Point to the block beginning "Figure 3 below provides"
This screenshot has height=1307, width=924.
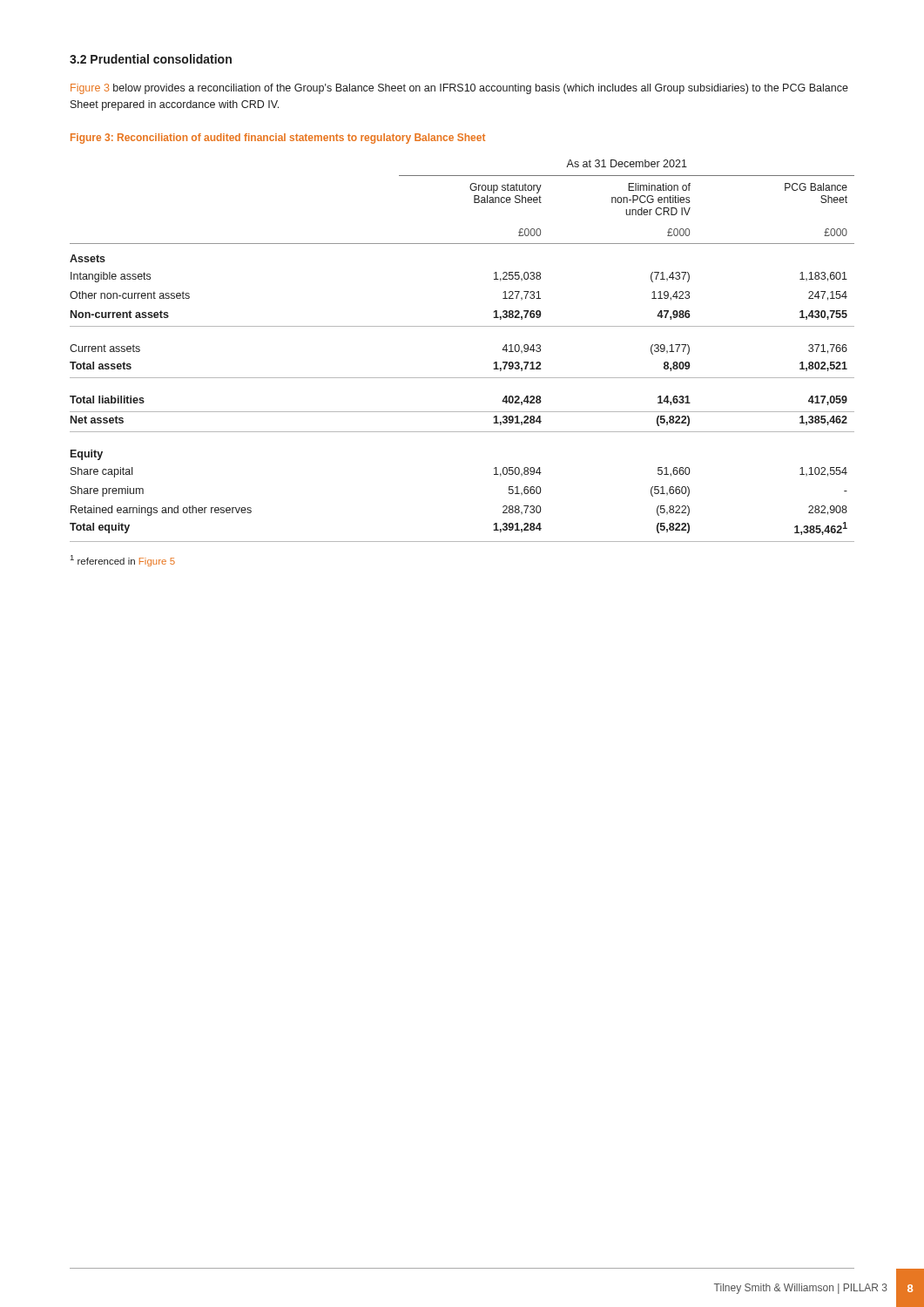tap(459, 96)
